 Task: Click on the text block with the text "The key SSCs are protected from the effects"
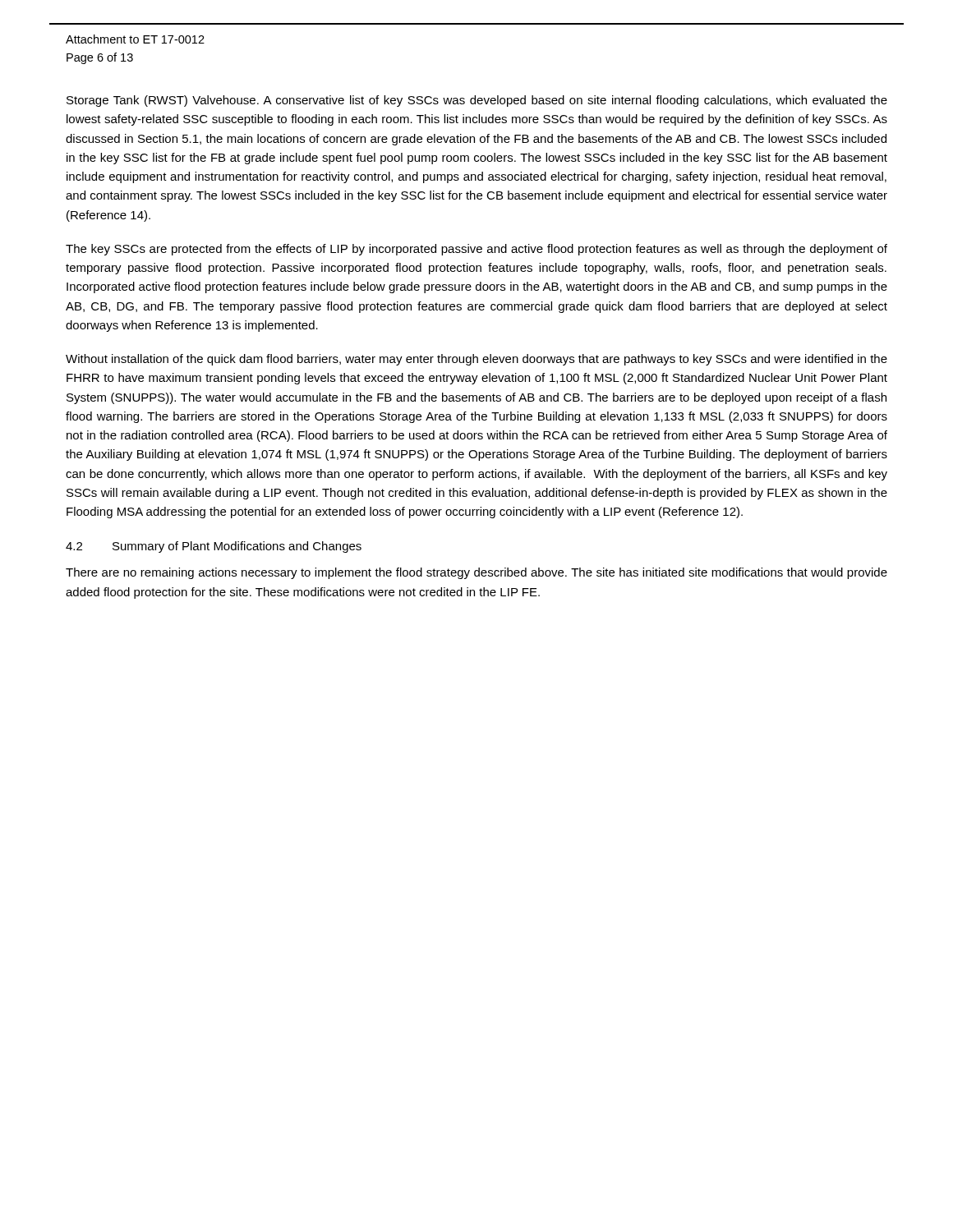pos(476,286)
